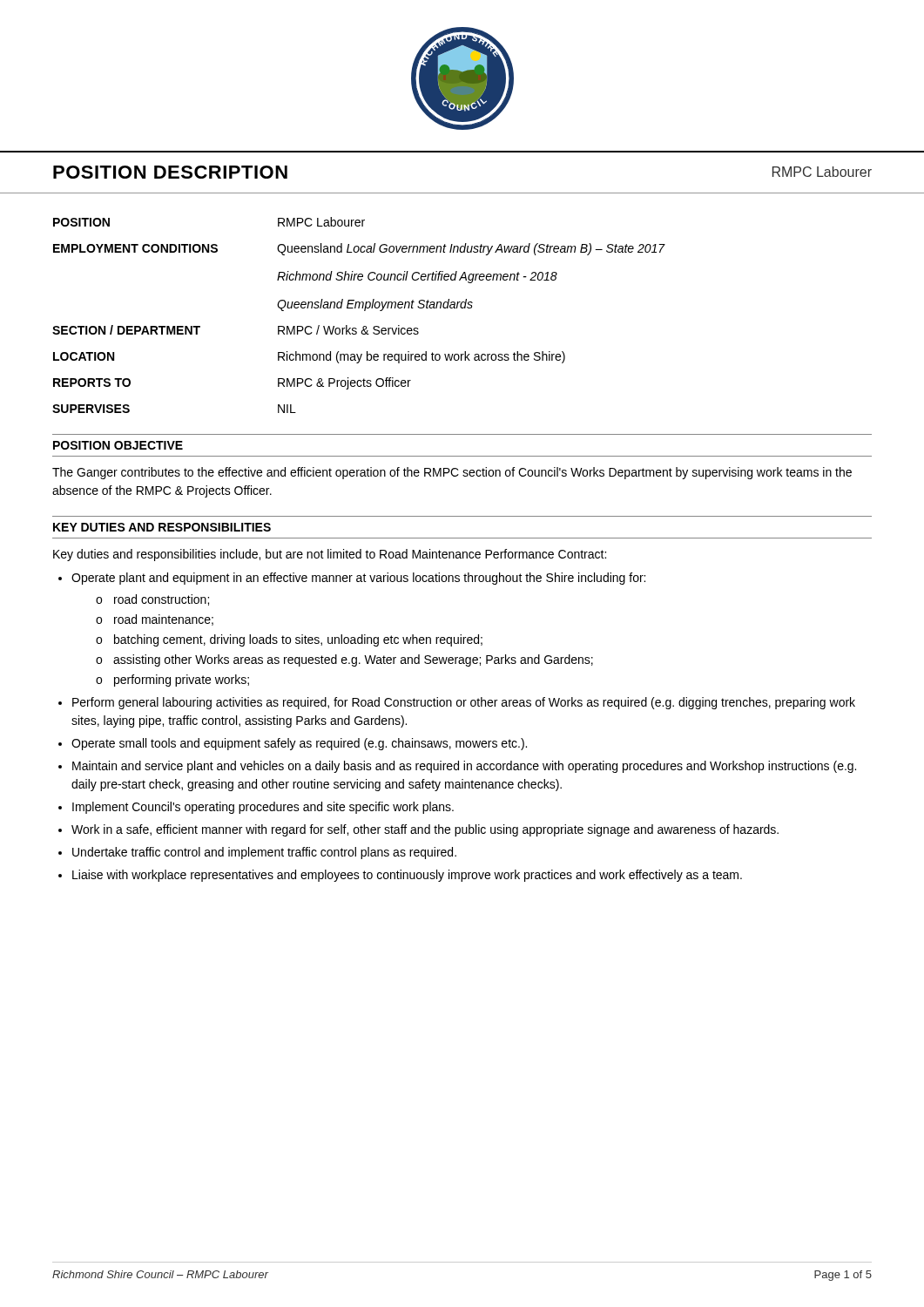
Task: Click the table
Action: tap(462, 315)
